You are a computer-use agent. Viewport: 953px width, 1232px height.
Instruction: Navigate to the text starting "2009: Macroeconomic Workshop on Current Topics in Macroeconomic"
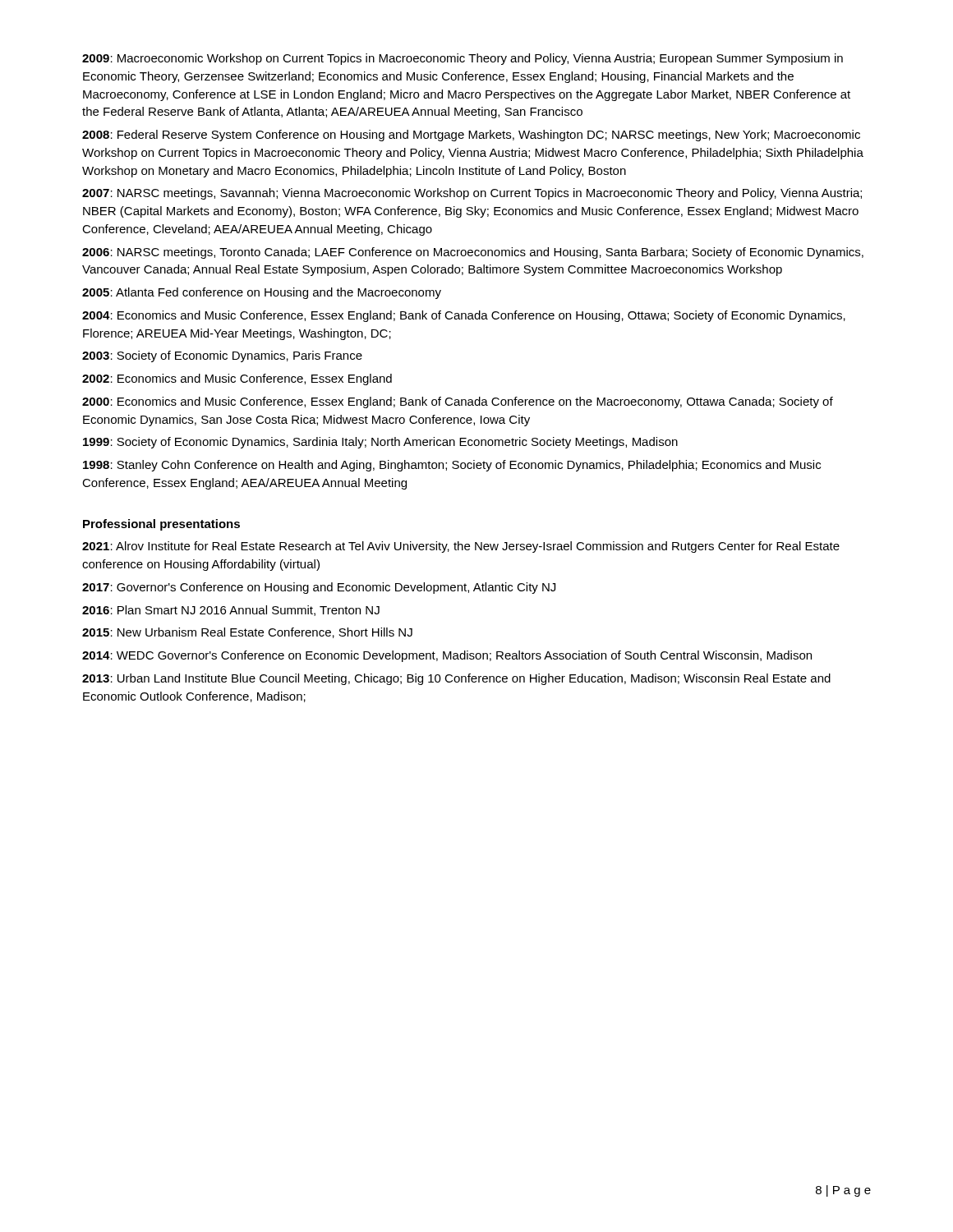pyautogui.click(x=466, y=85)
